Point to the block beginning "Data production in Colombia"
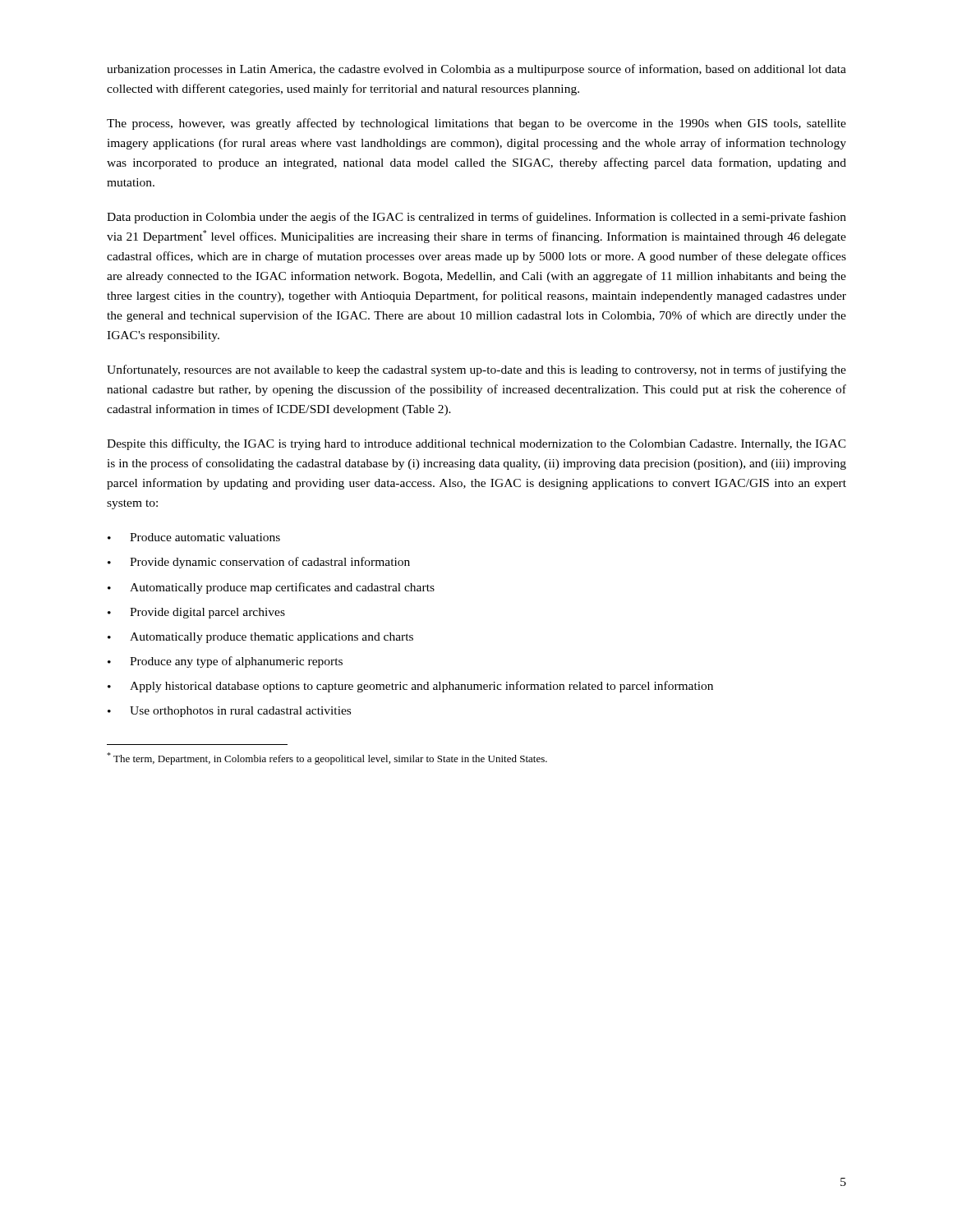This screenshot has width=953, height=1232. (476, 276)
